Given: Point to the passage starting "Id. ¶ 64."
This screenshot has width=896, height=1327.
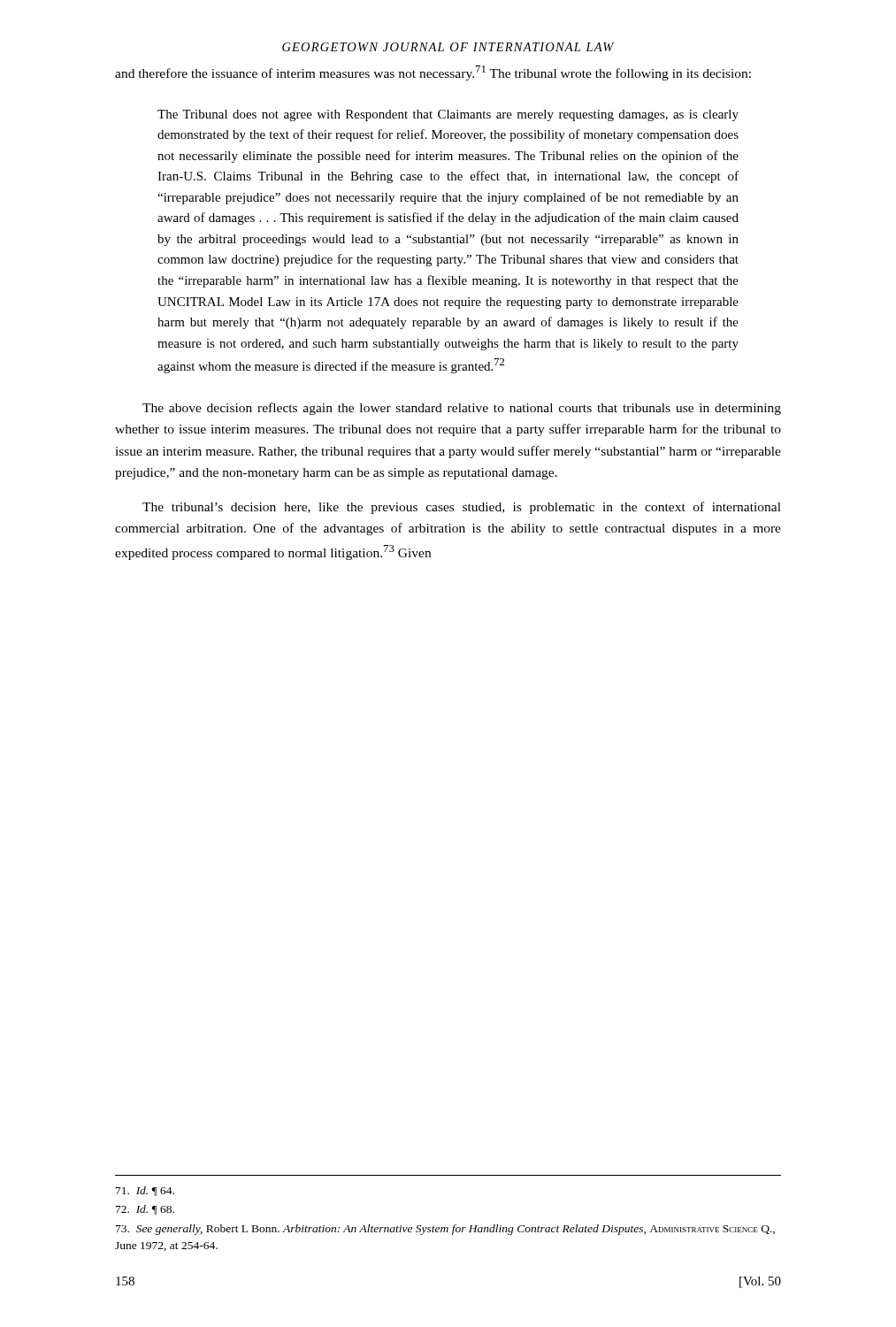Looking at the screenshot, I should coord(145,1190).
